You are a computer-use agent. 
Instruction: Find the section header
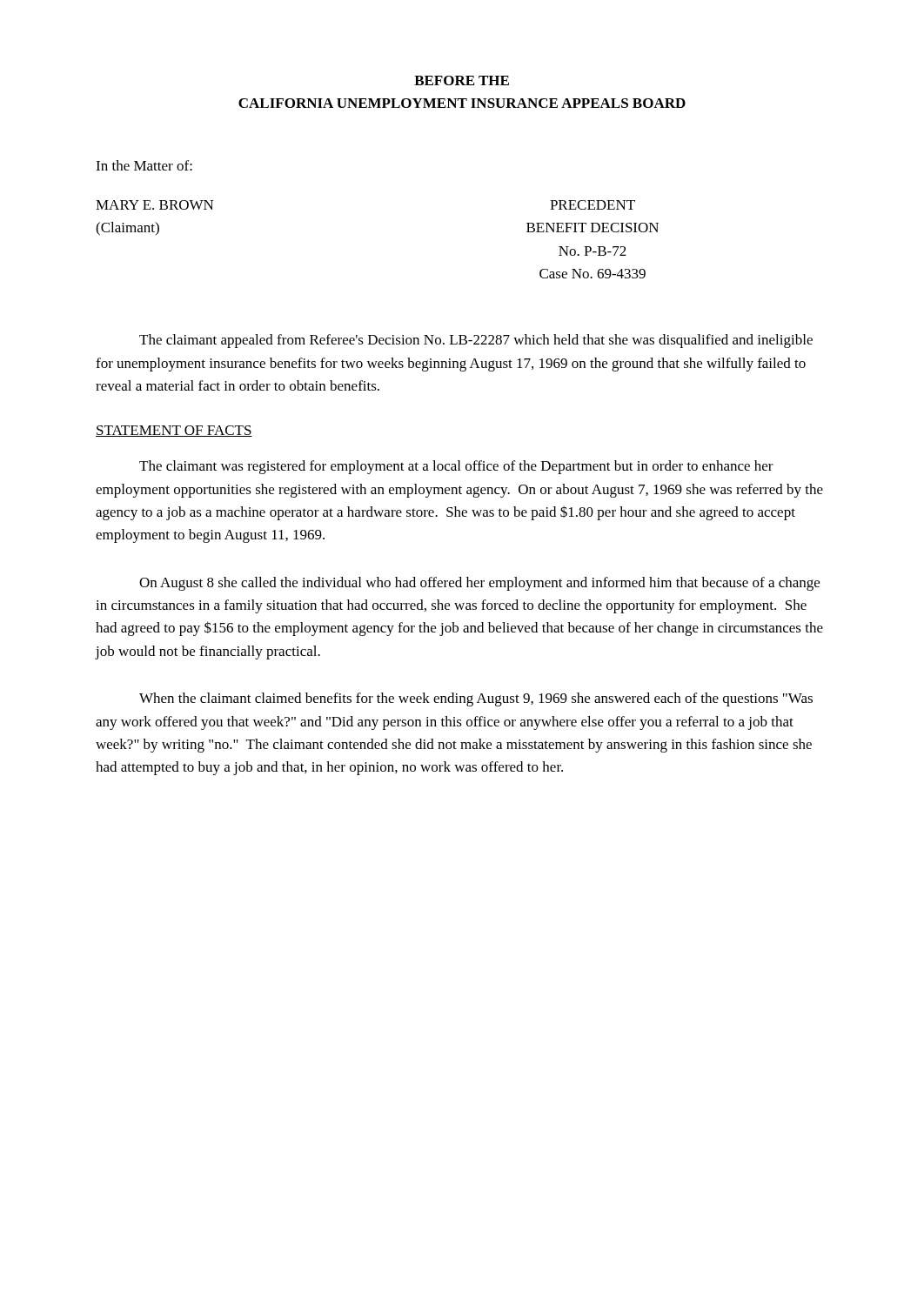174,431
